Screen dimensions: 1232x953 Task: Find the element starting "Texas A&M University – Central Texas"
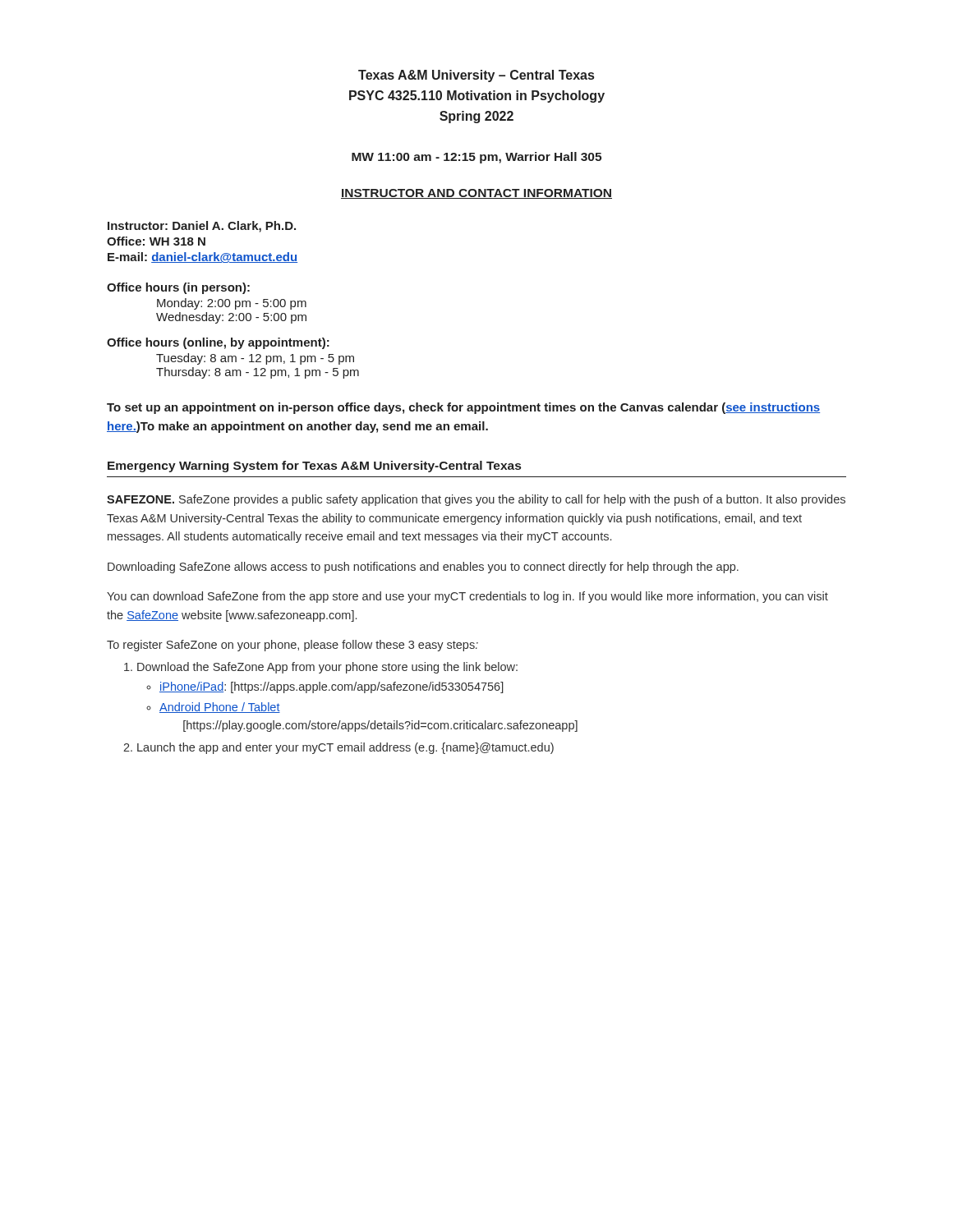coord(476,96)
